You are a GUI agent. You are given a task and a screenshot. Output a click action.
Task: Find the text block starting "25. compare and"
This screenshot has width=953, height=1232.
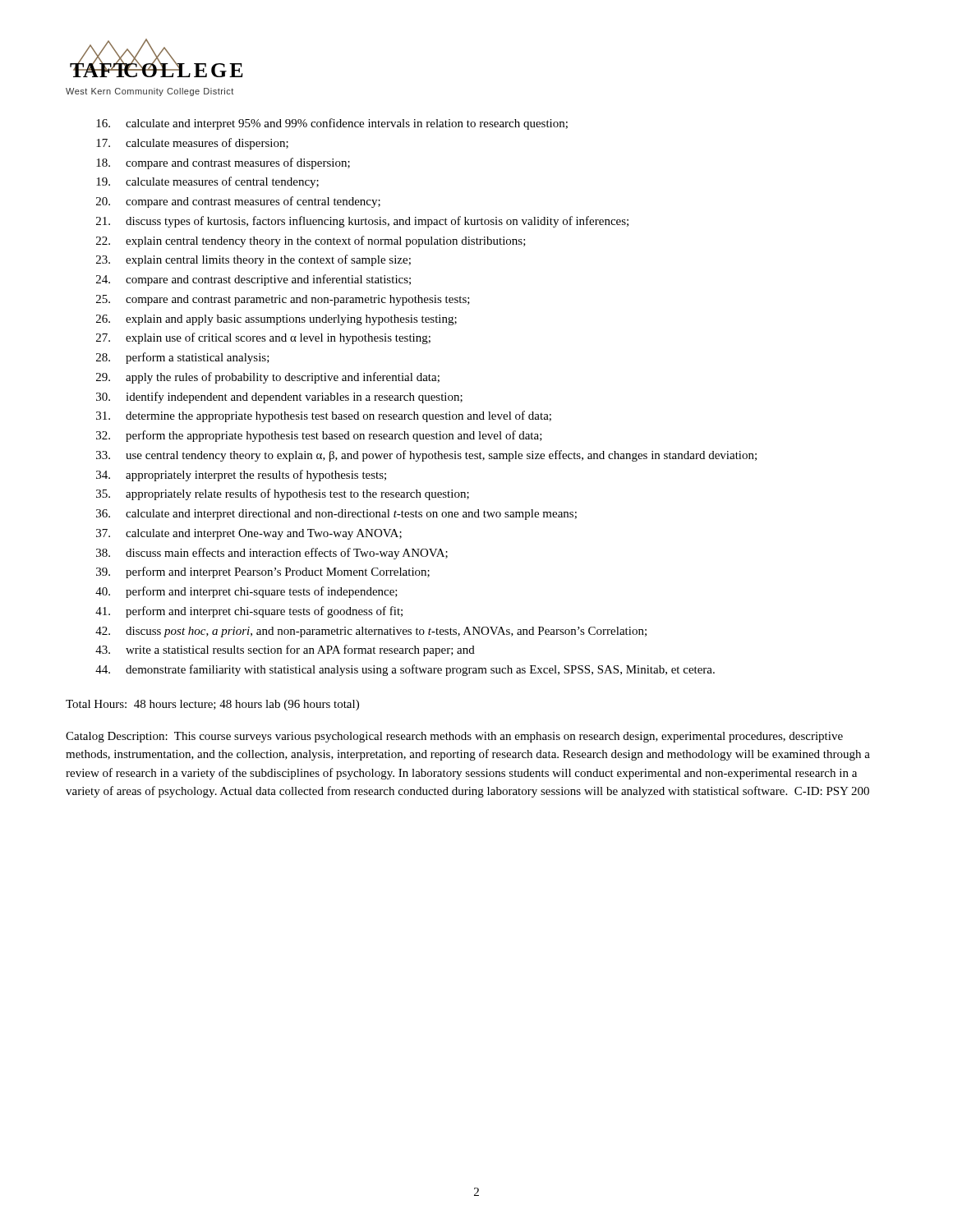click(476, 299)
